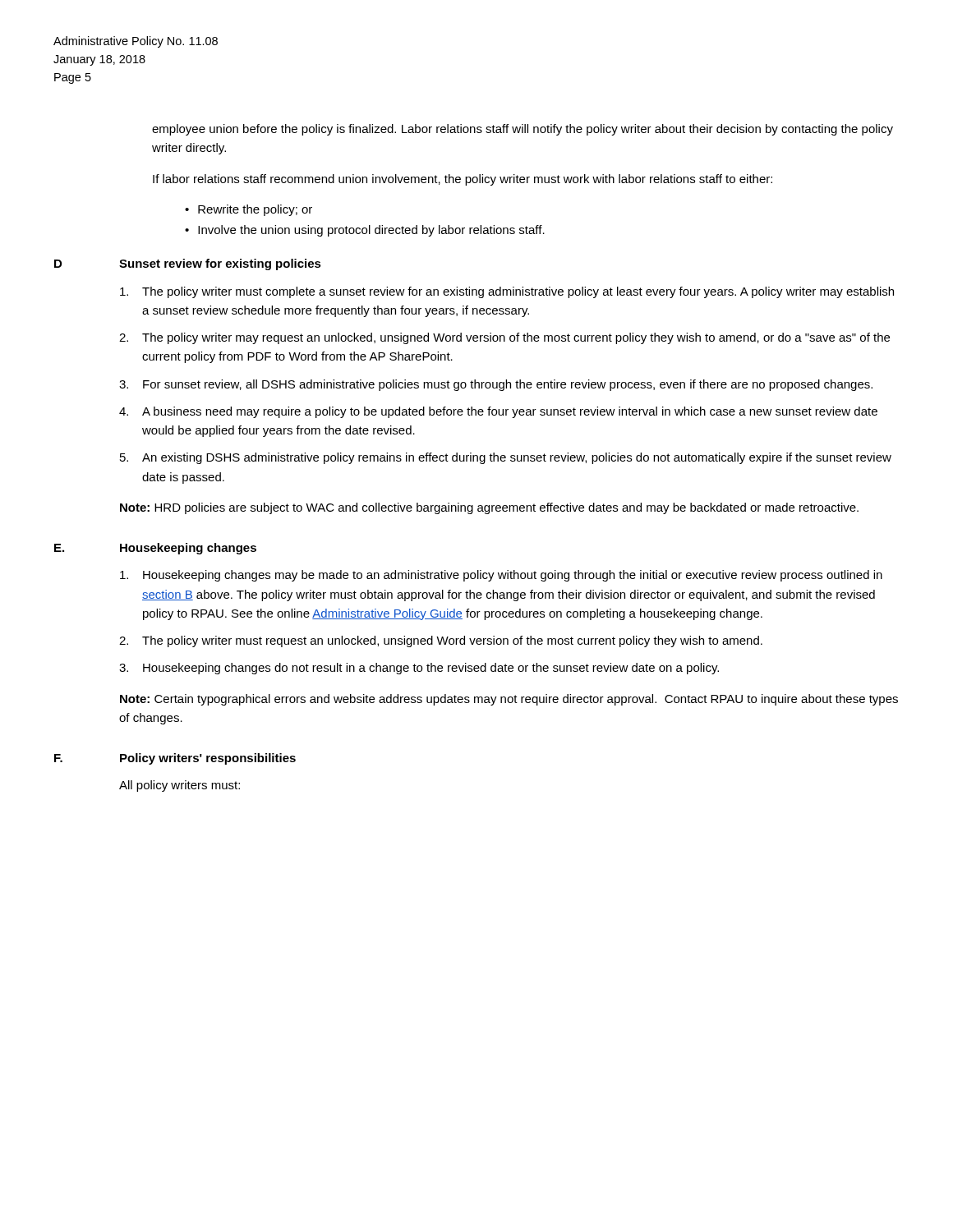Select the text block that reads "Note: HRD policies"
This screenshot has width=953, height=1232.
point(489,507)
